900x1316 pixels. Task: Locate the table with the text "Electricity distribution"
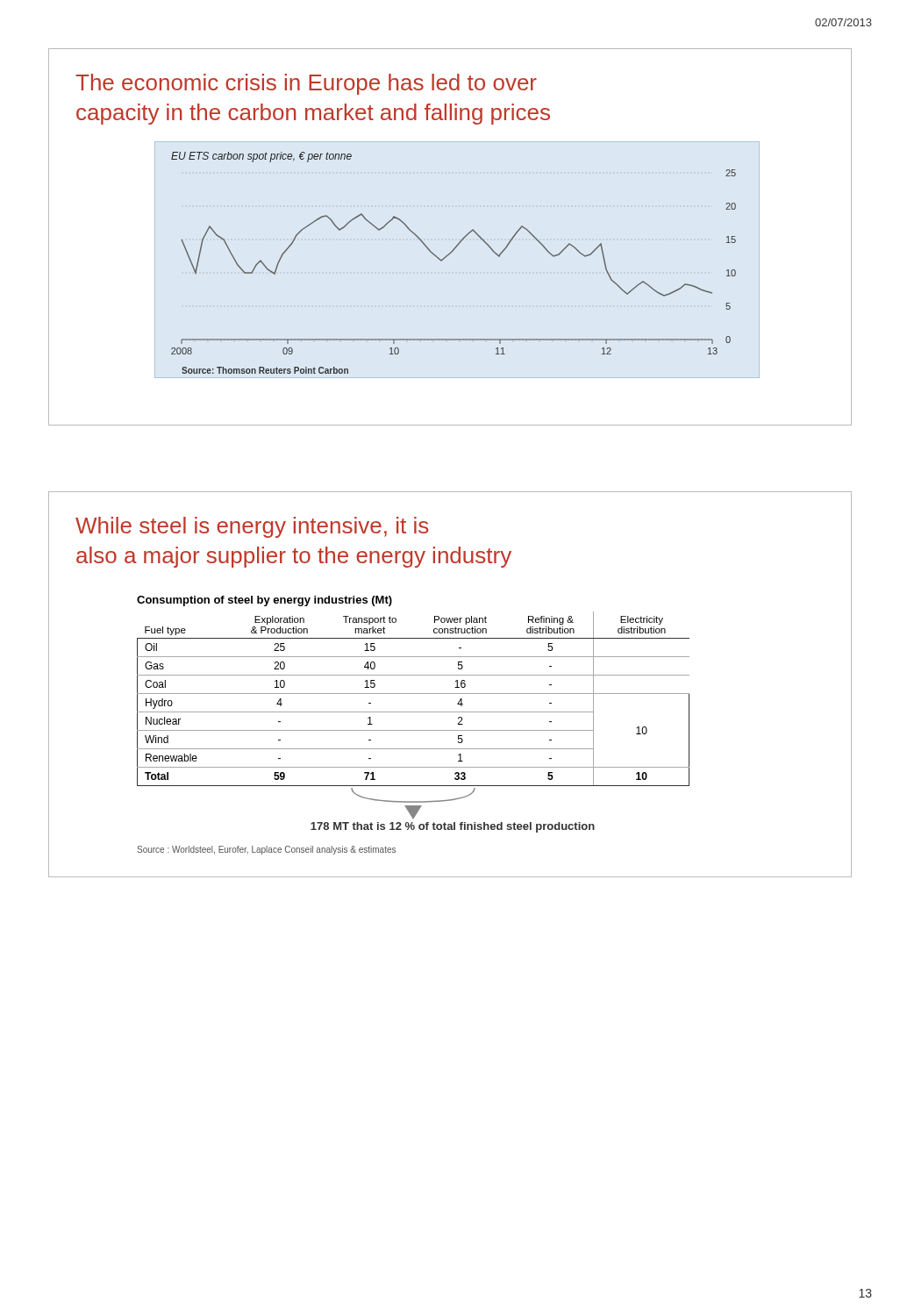[453, 699]
